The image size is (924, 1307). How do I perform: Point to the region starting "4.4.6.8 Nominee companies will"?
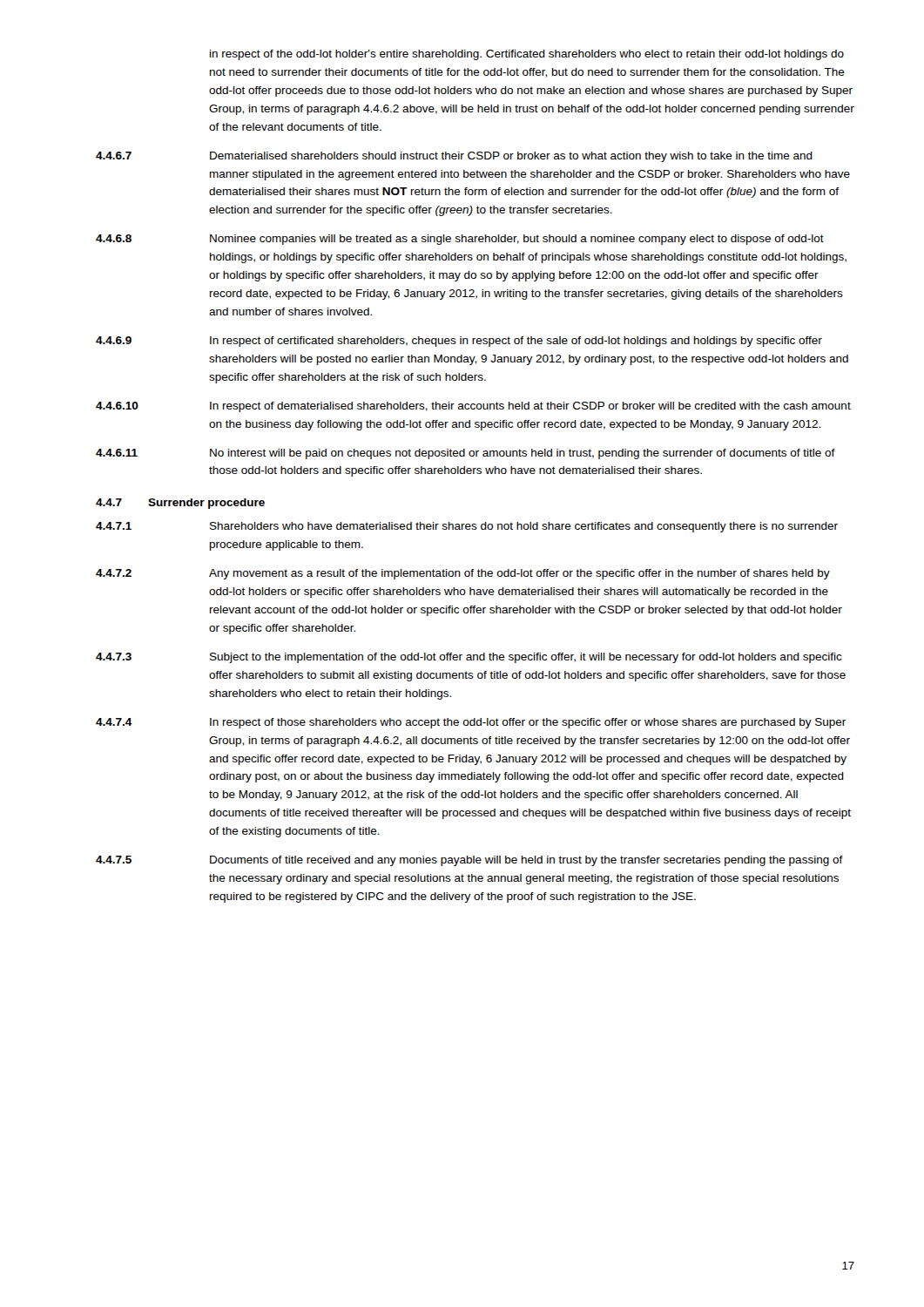coord(475,276)
